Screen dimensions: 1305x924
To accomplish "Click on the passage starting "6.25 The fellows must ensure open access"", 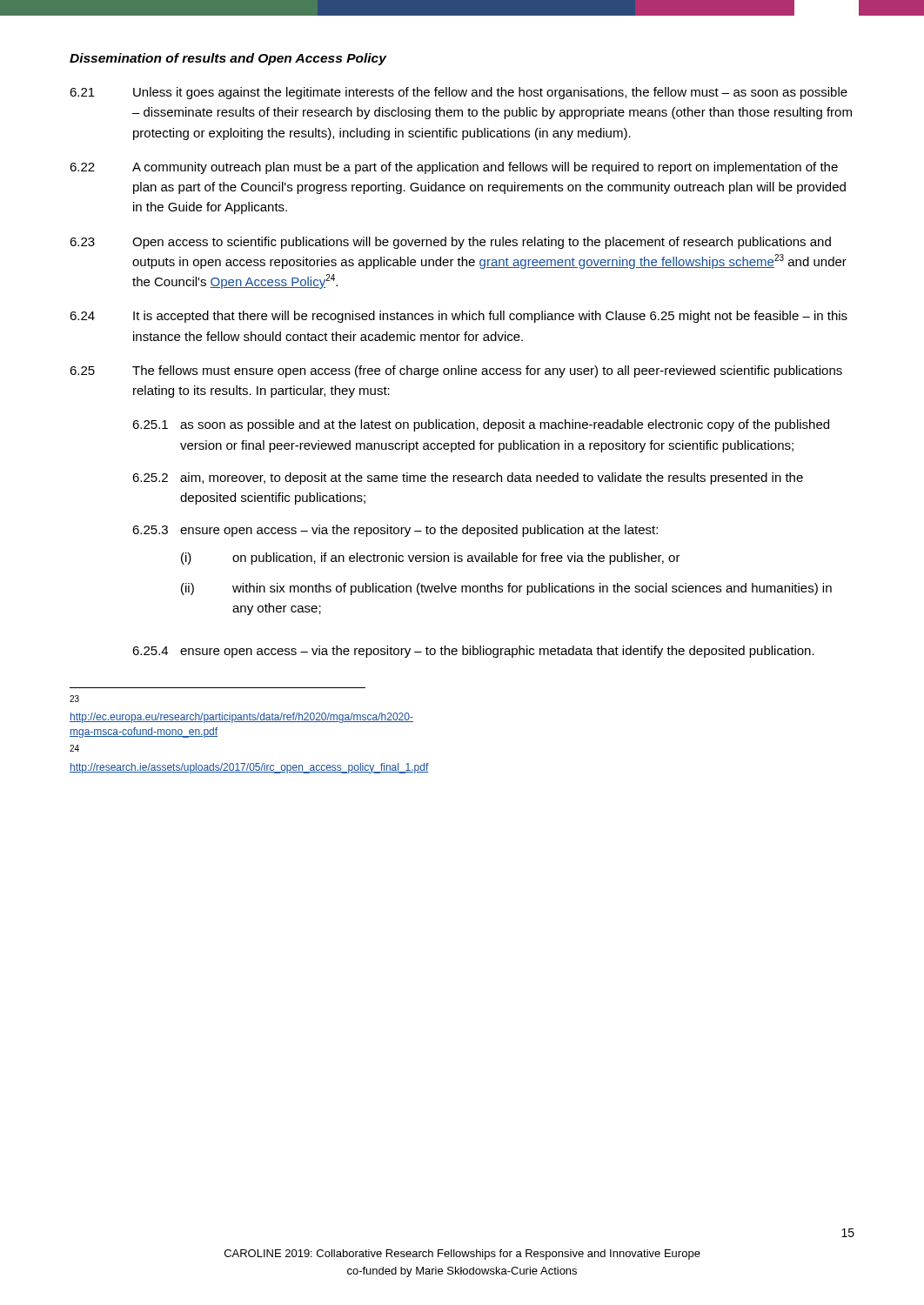I will click(x=462, y=380).
